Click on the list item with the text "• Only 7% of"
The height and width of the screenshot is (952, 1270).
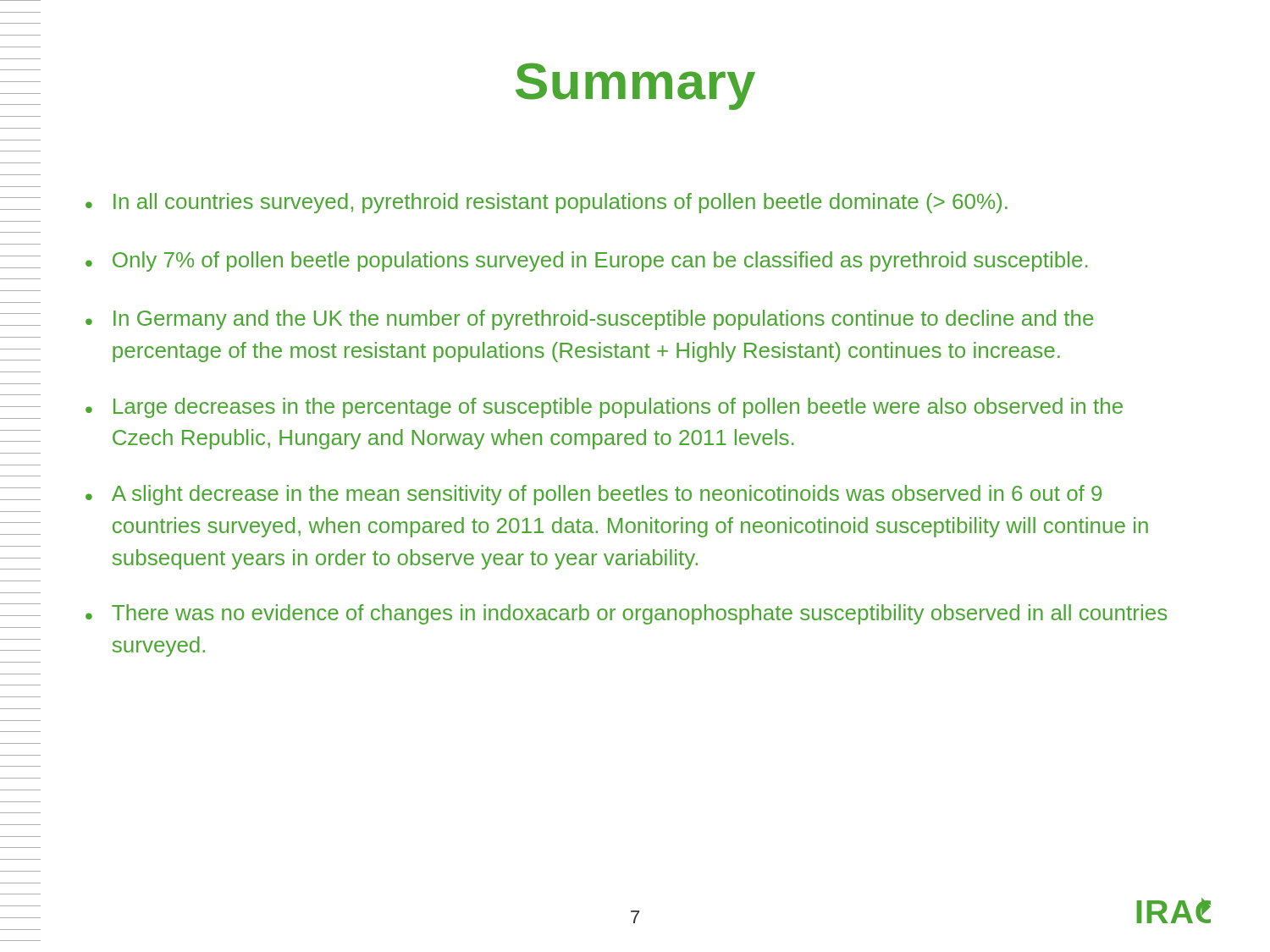tap(587, 262)
